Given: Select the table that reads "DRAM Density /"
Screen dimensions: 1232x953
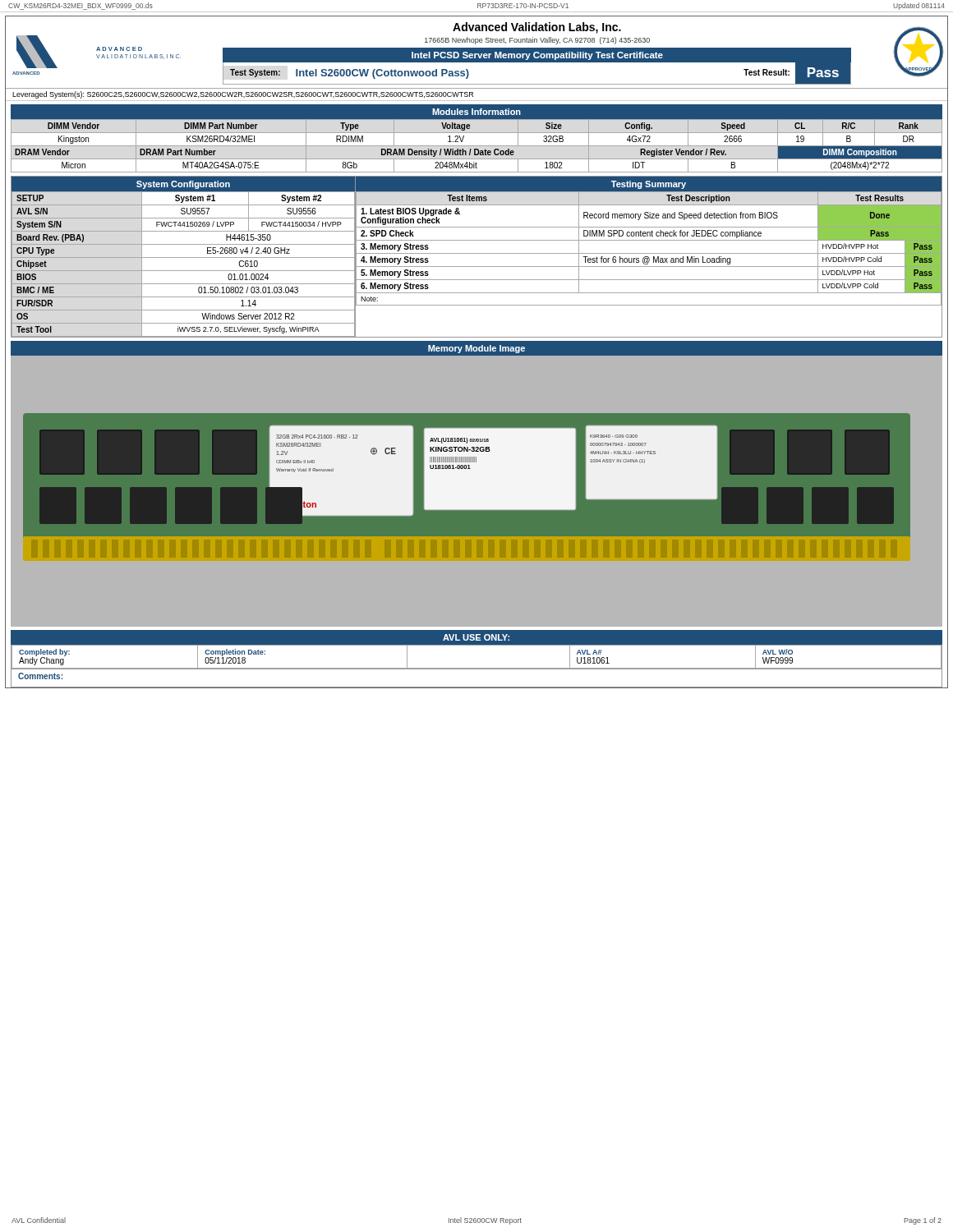Looking at the screenshot, I should click(x=476, y=138).
